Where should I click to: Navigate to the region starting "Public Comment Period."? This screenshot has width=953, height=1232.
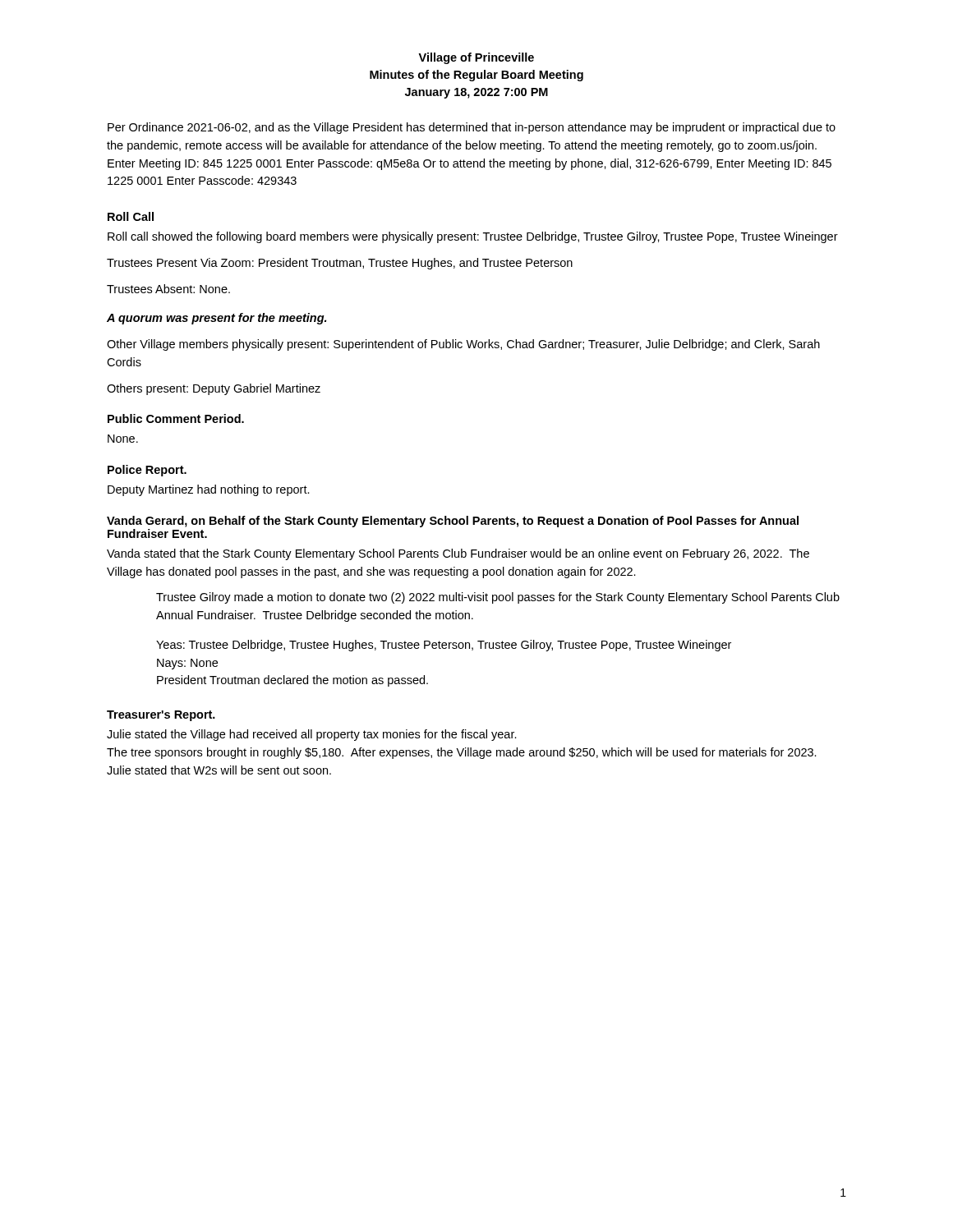click(x=176, y=419)
